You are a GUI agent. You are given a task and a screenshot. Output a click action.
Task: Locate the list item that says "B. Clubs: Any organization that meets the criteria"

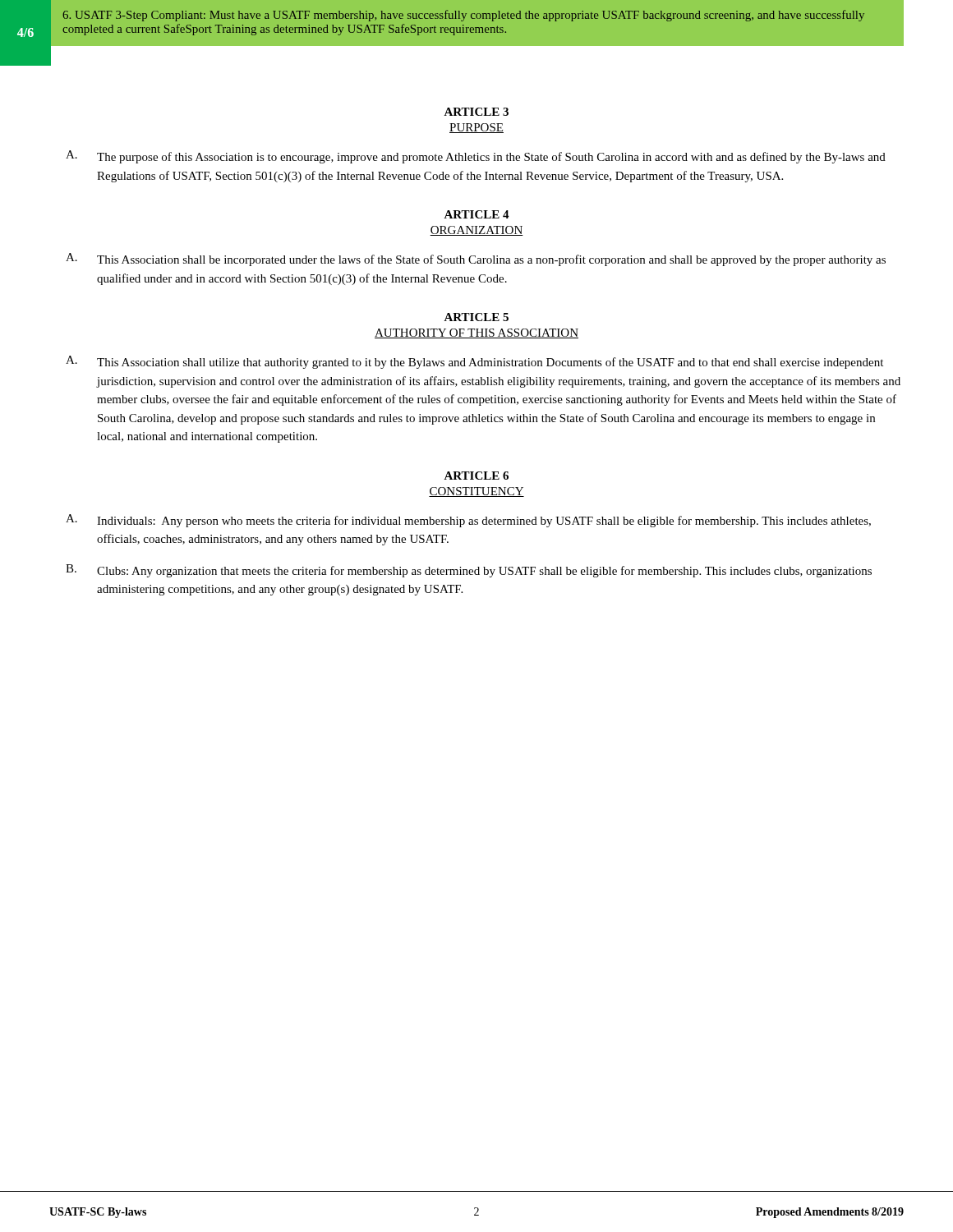(485, 580)
